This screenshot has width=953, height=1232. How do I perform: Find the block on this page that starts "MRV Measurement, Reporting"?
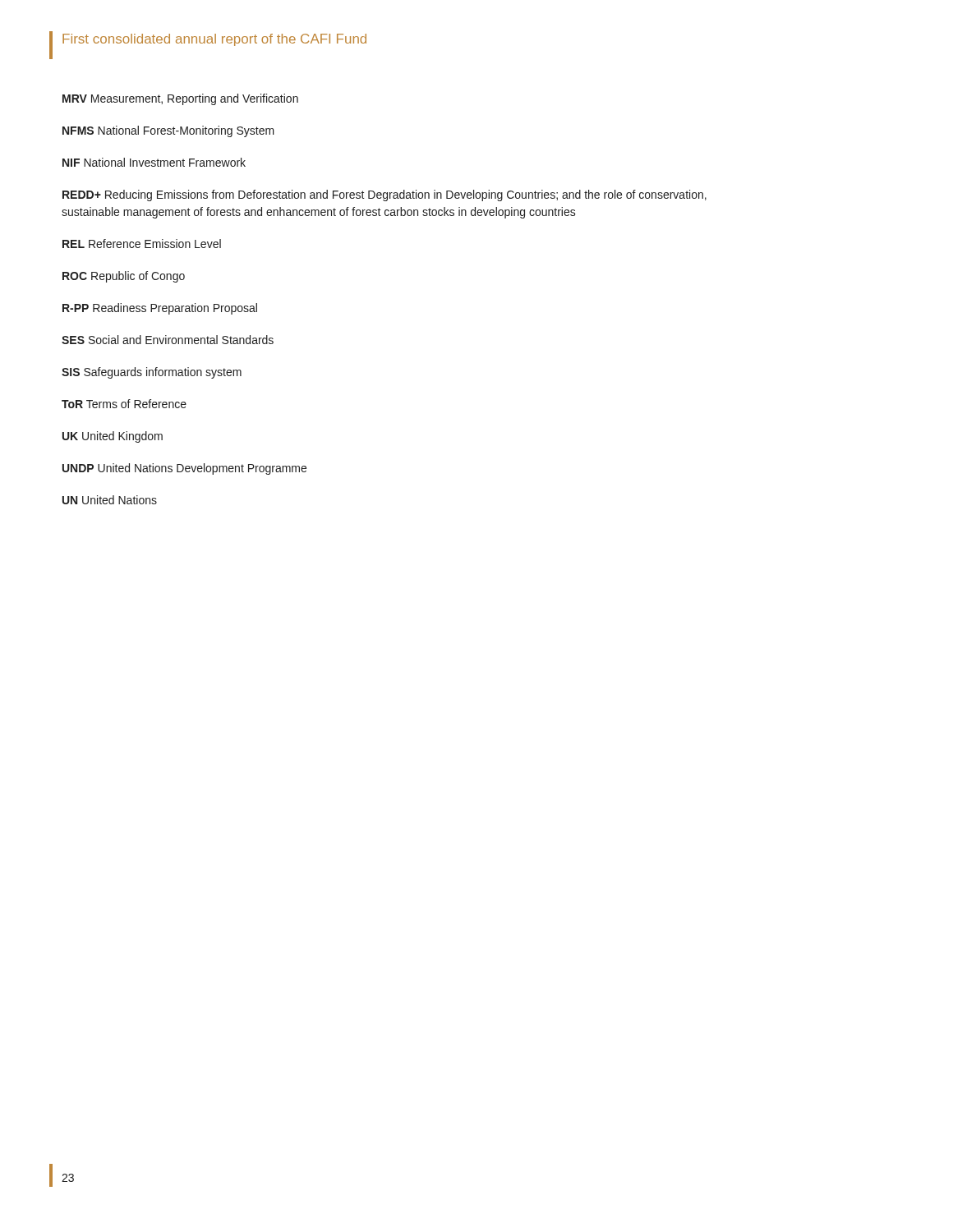180,99
